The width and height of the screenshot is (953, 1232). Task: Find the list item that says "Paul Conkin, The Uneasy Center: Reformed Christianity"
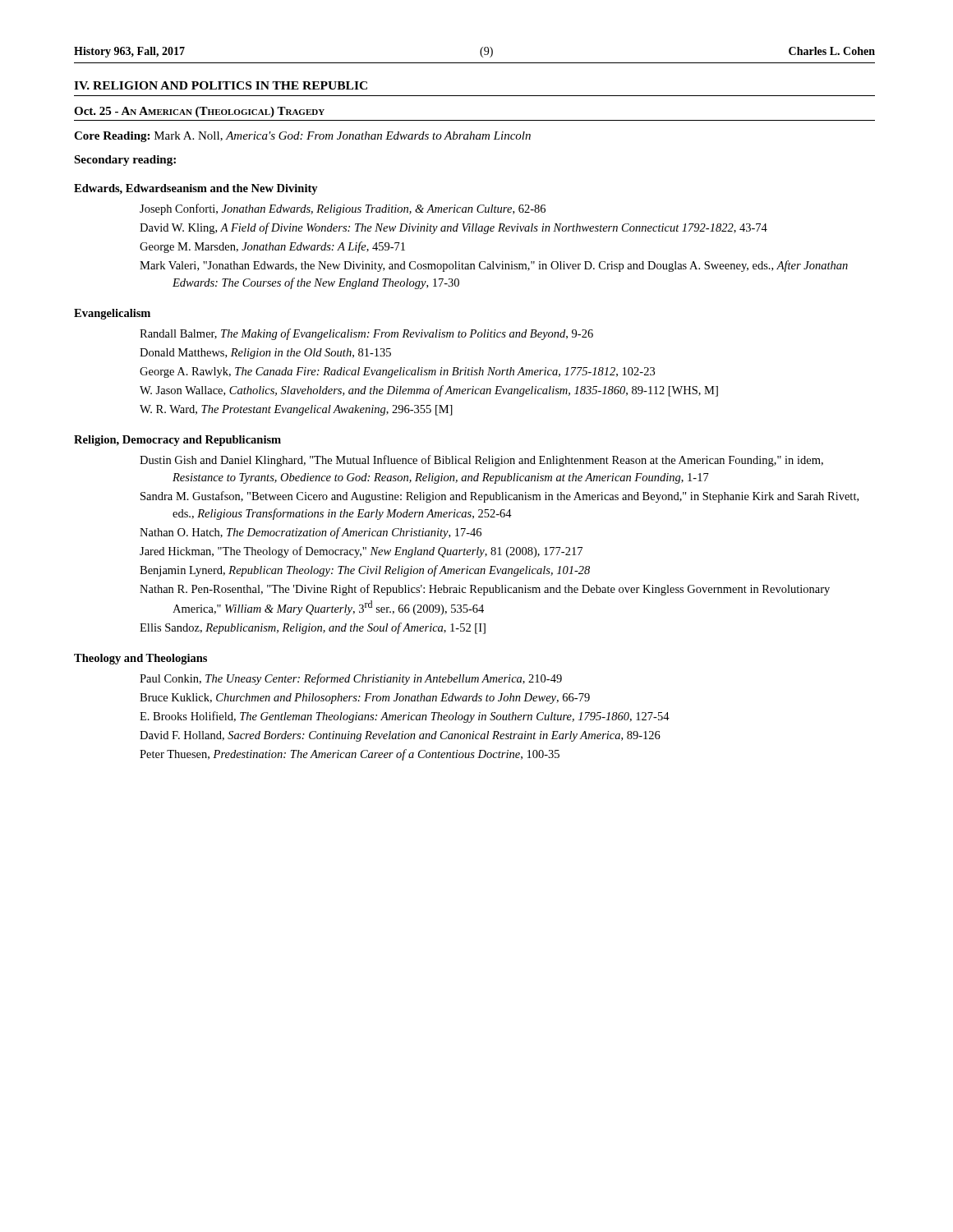351,679
